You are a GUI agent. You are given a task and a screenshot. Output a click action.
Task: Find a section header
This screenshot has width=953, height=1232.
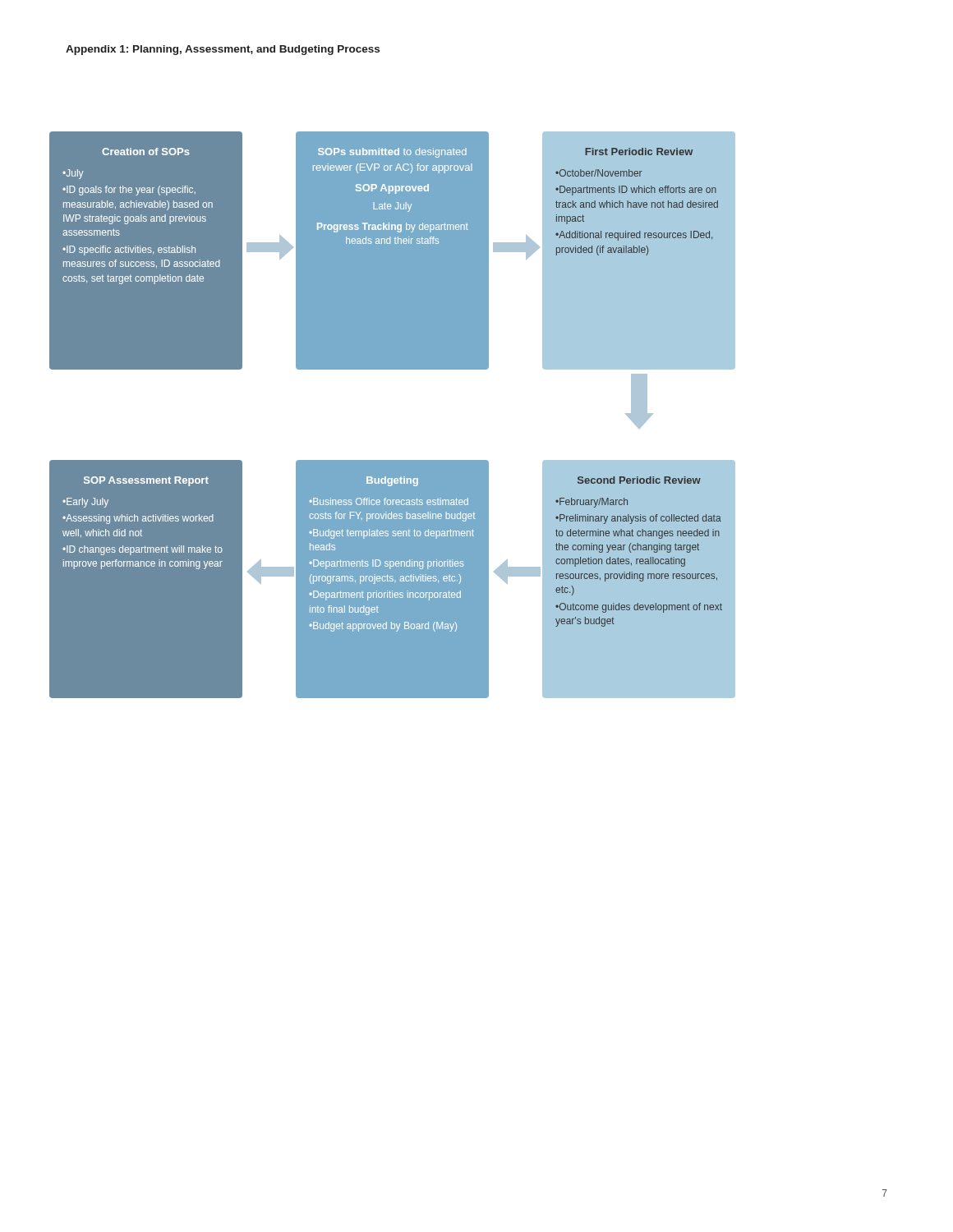click(223, 49)
